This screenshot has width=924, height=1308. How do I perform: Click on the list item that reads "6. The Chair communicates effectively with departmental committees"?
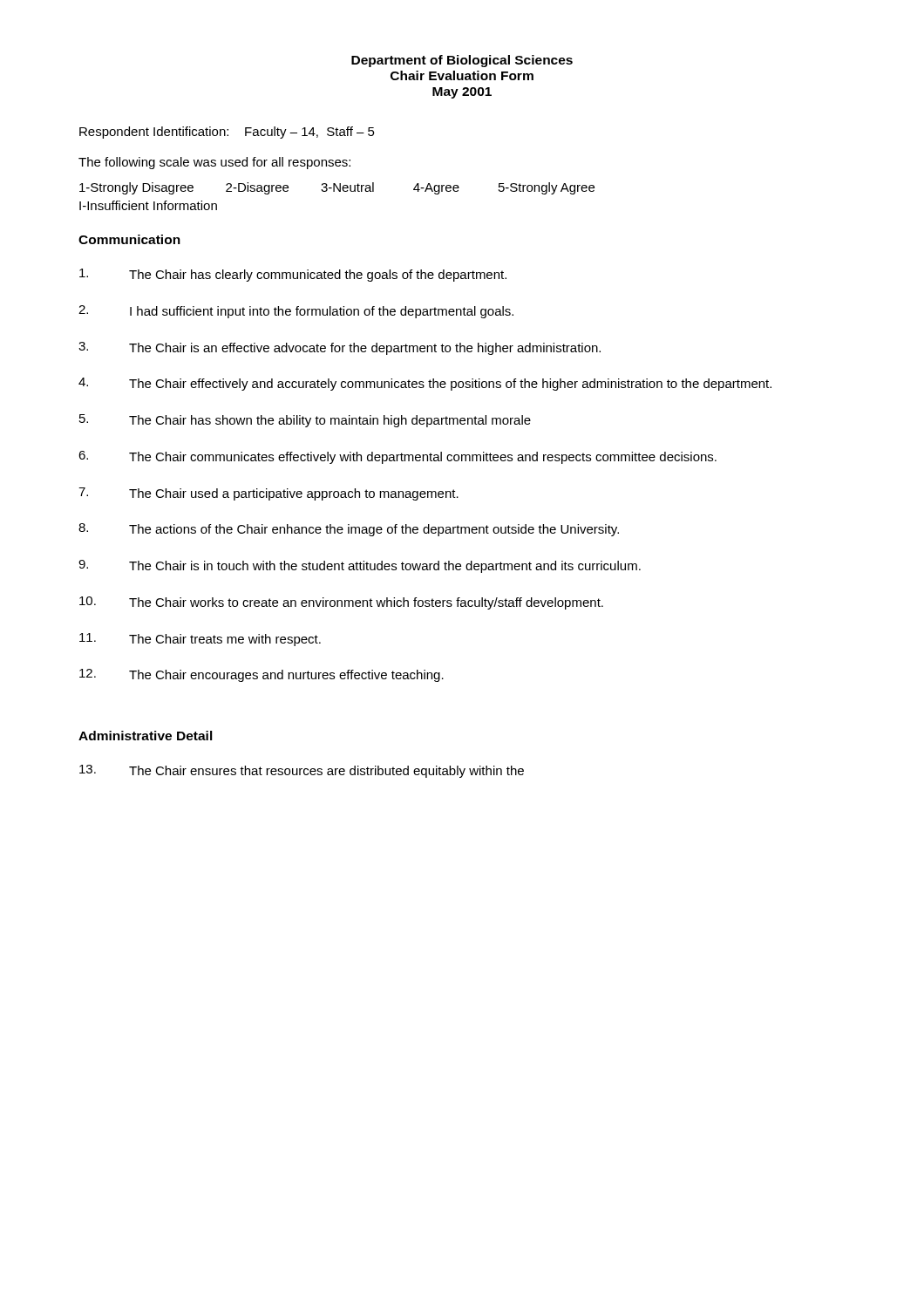[462, 457]
